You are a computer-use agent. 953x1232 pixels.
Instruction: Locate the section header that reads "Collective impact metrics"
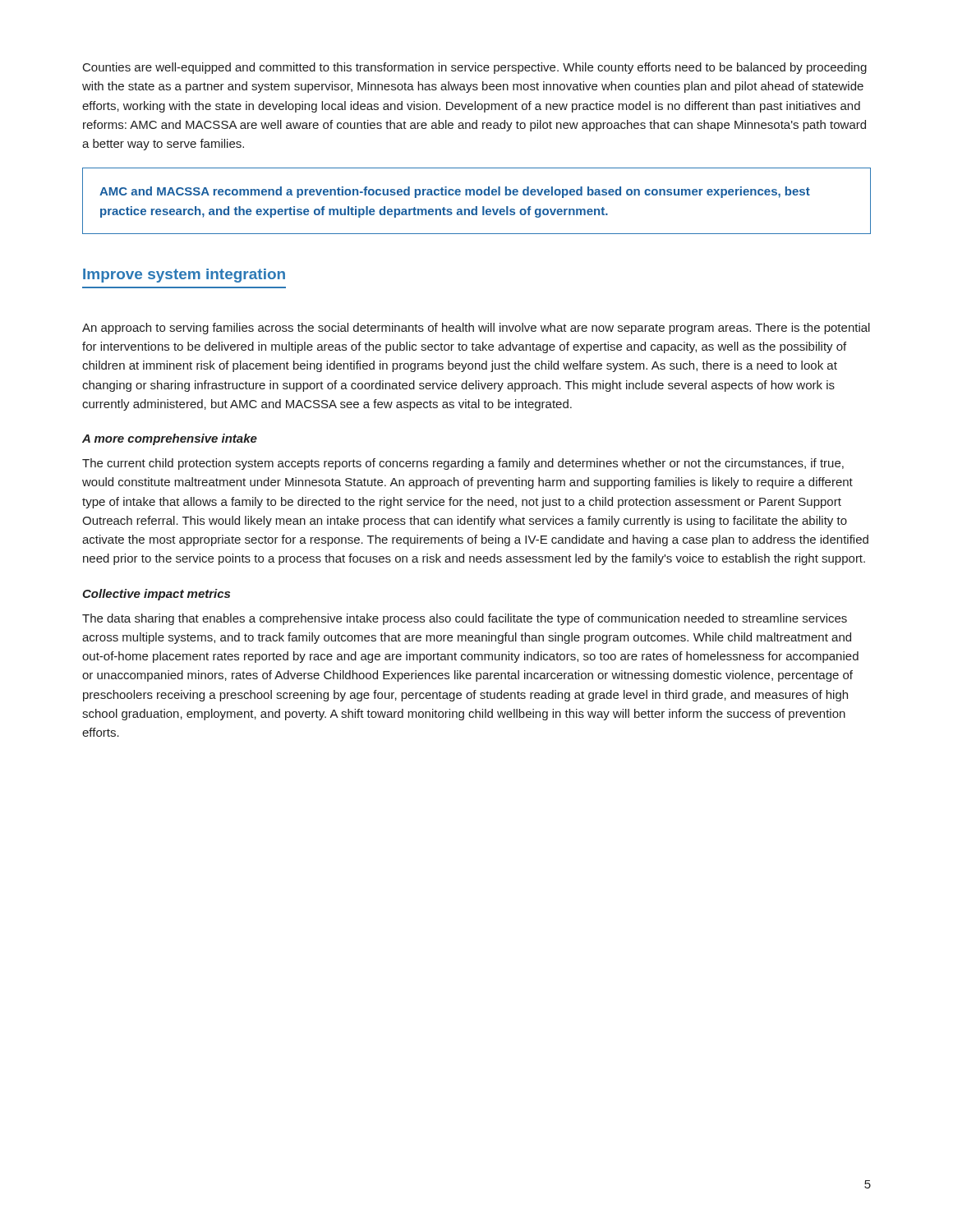coord(156,593)
